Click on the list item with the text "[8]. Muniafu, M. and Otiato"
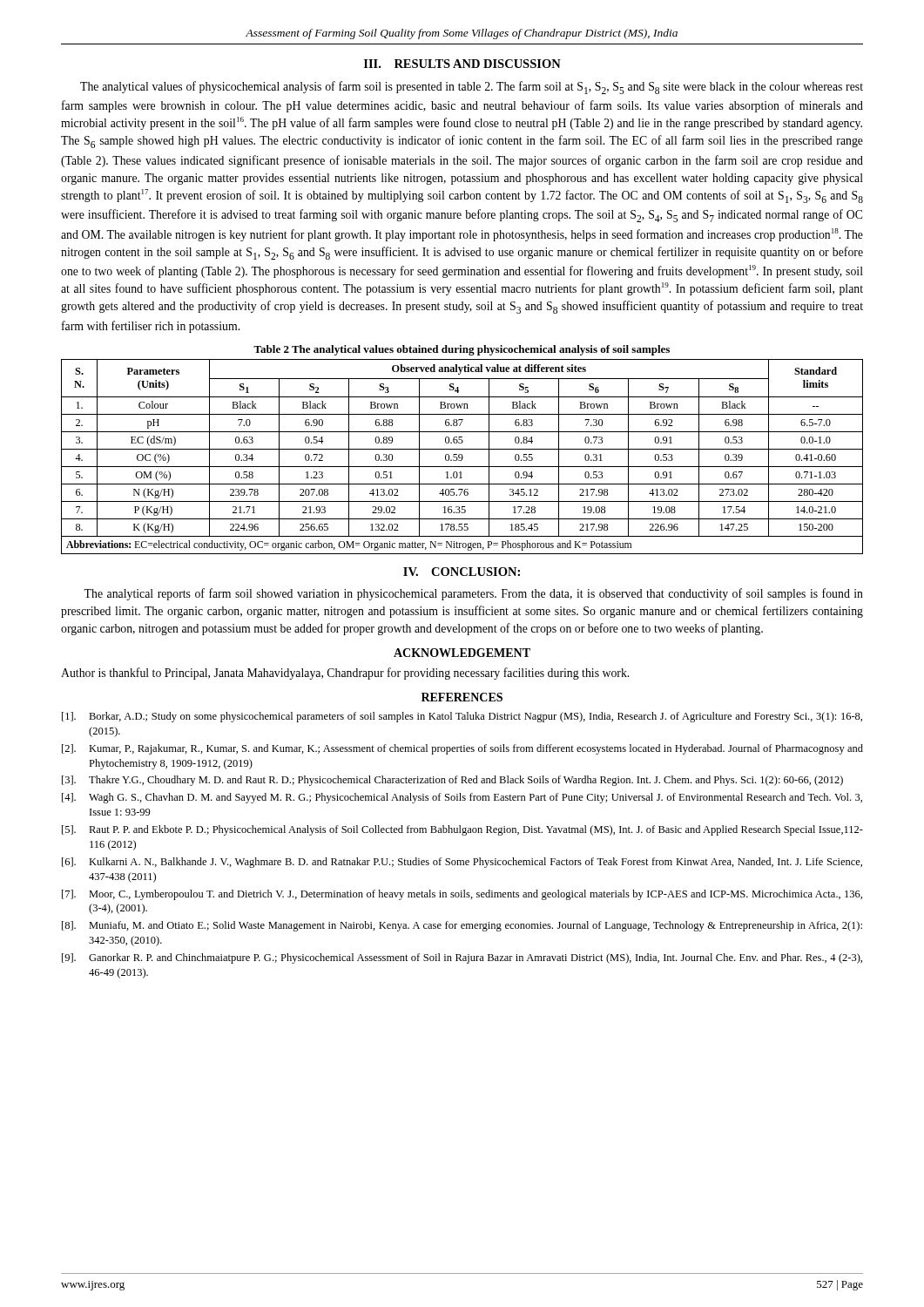Viewport: 924px width, 1307px height. coord(462,933)
